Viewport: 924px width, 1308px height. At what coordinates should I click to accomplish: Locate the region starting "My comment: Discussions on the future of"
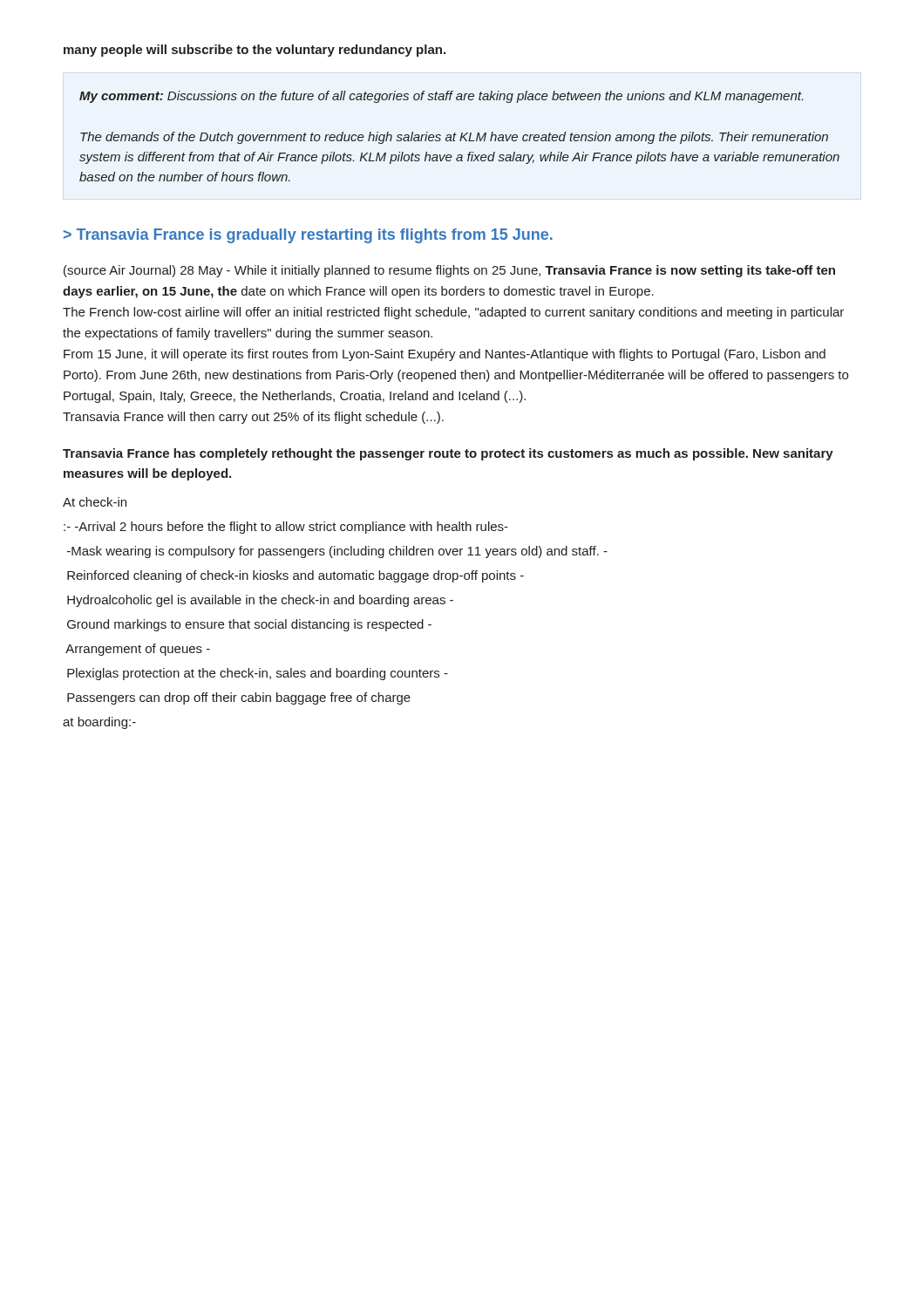(460, 136)
